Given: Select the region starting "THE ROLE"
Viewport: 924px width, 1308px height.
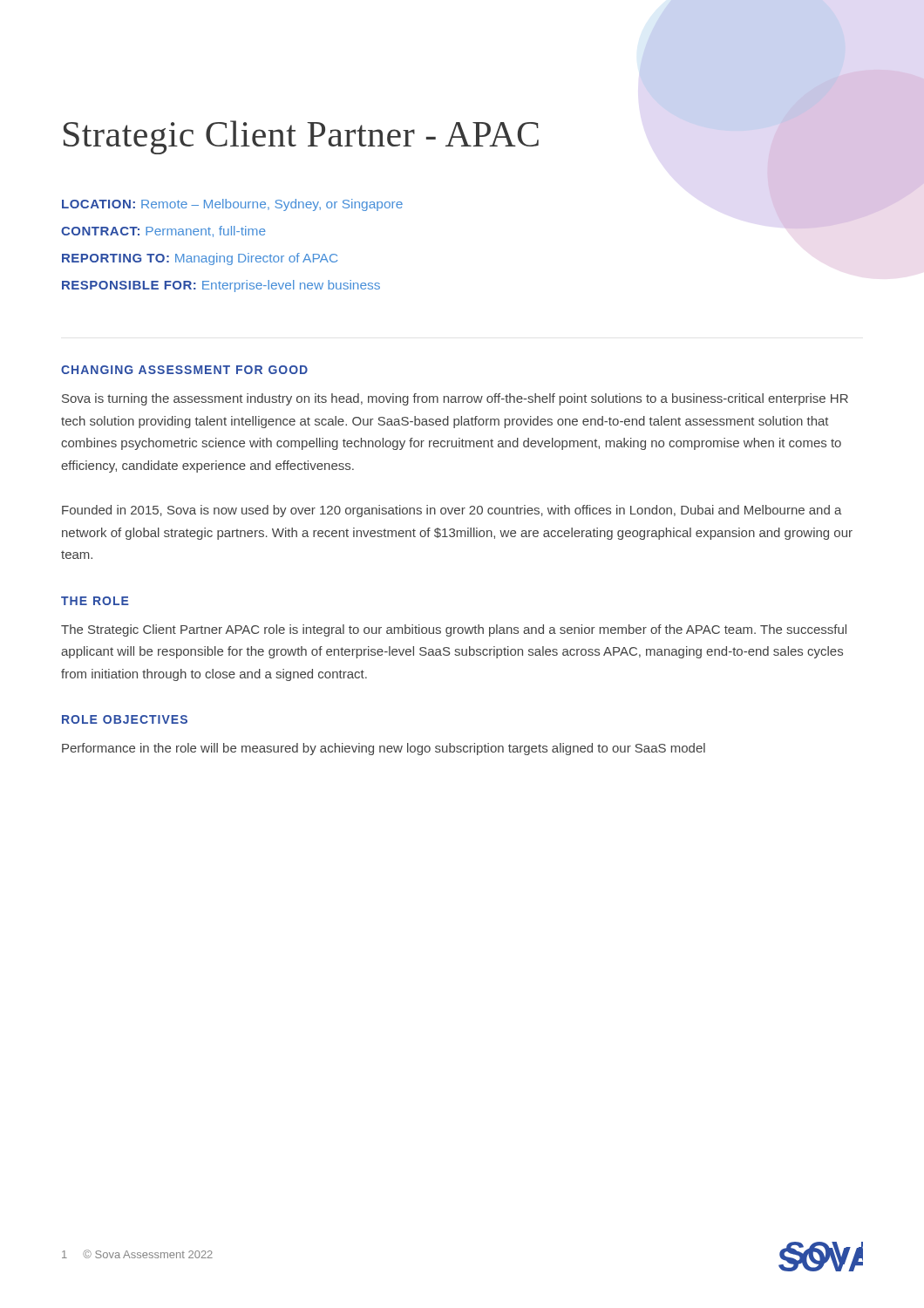Looking at the screenshot, I should point(95,601).
